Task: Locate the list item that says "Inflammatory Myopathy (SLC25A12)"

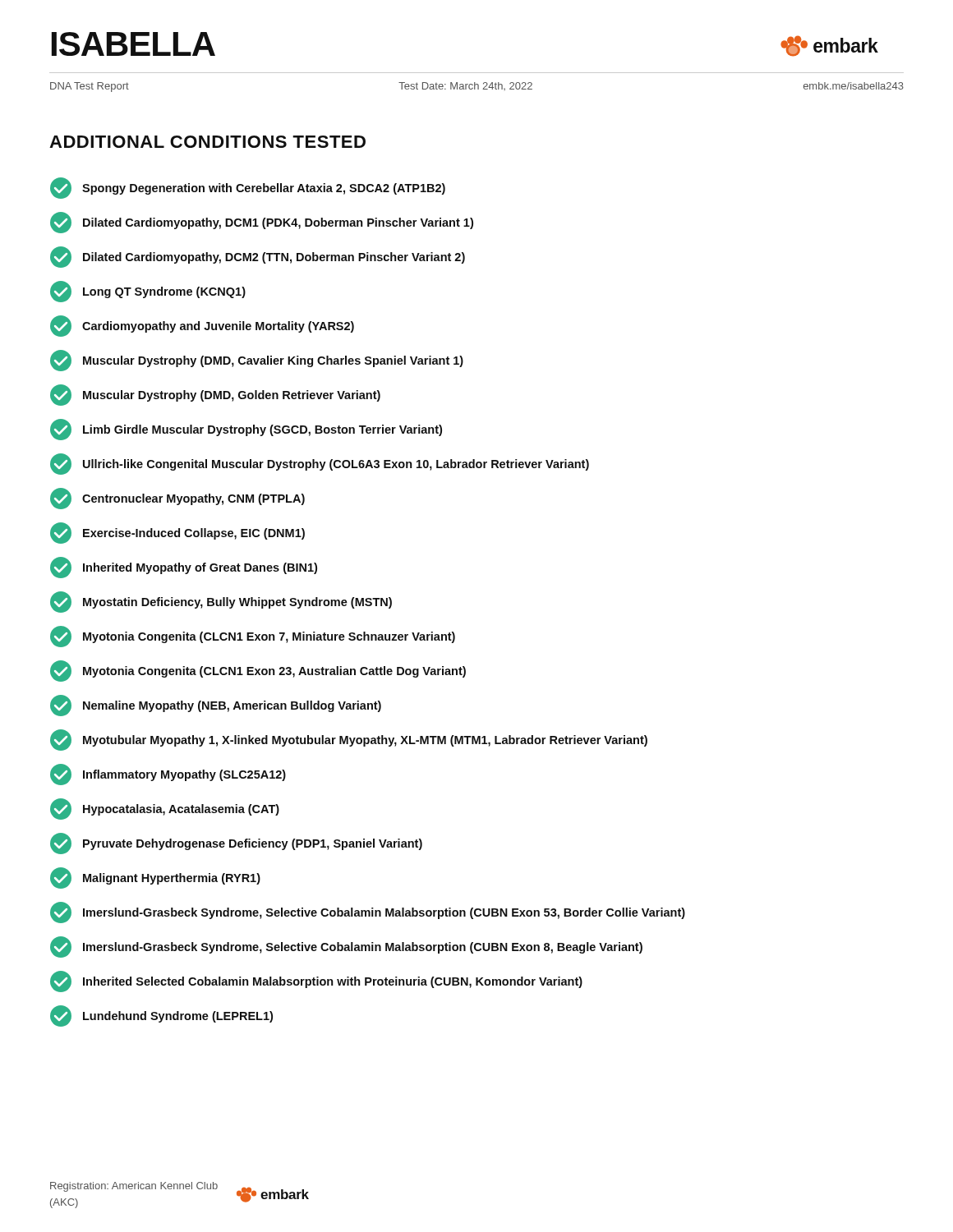Action: pyautogui.click(x=168, y=774)
